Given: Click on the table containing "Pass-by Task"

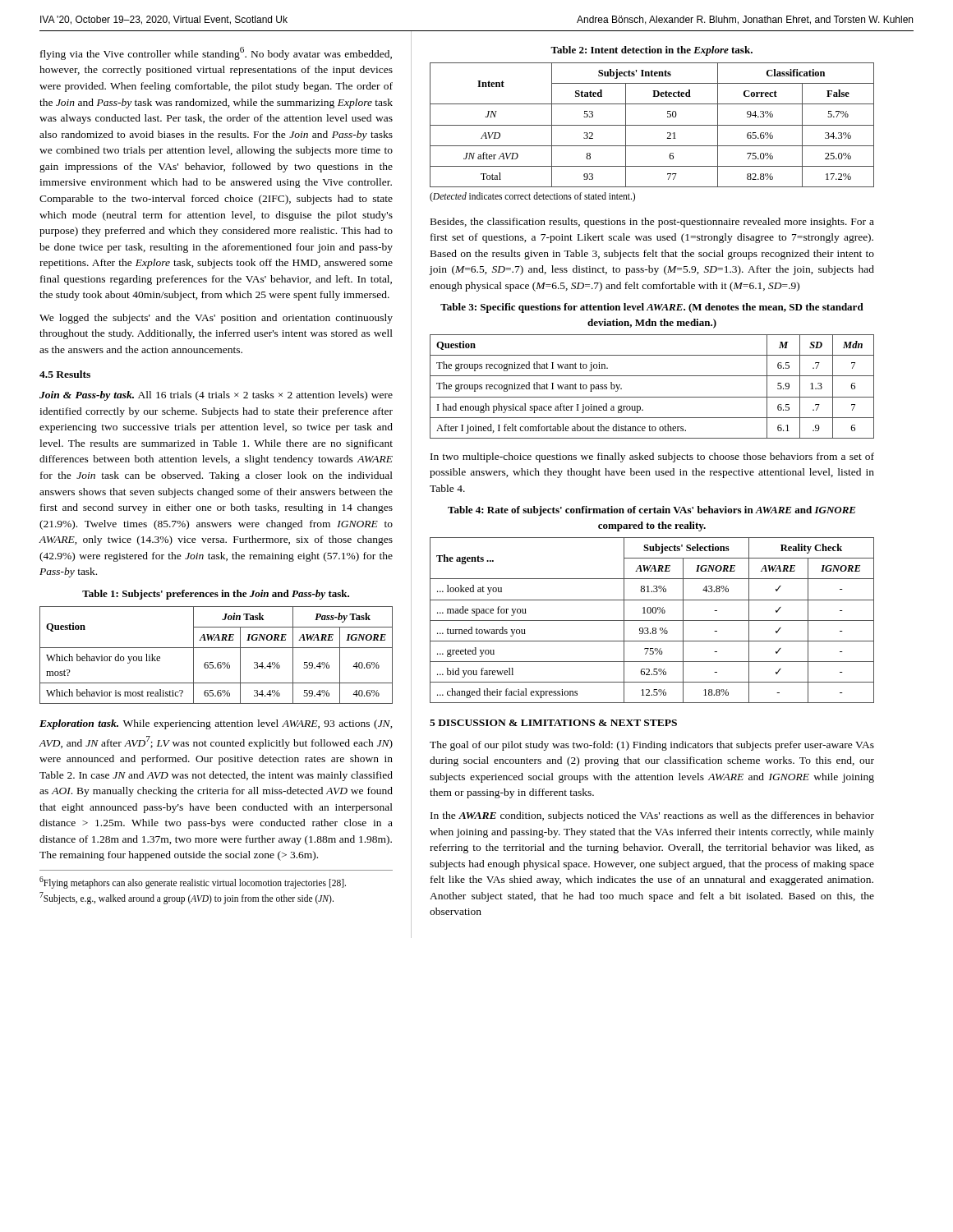Looking at the screenshot, I should pos(216,645).
